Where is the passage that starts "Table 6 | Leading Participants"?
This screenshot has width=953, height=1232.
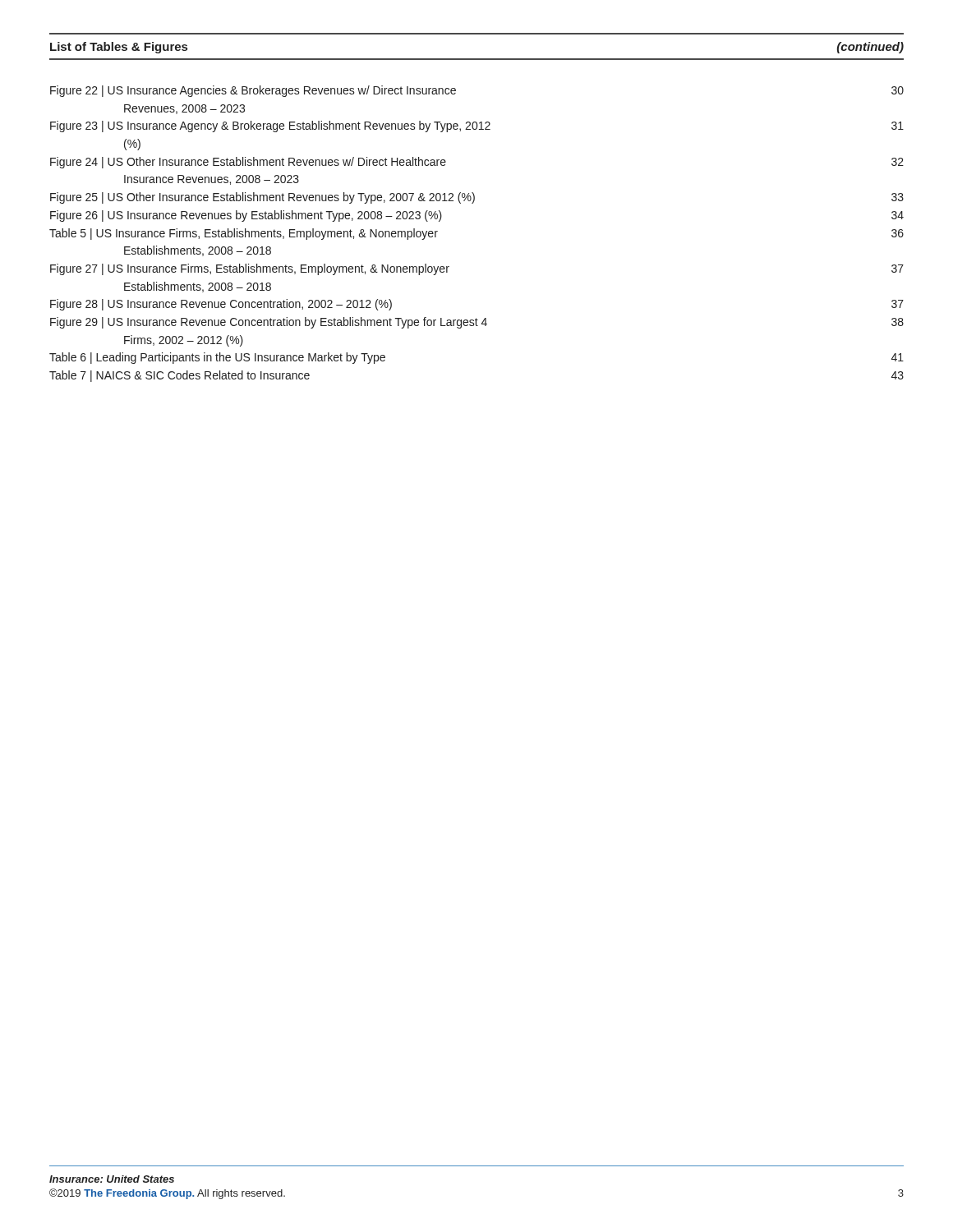[216, 358]
